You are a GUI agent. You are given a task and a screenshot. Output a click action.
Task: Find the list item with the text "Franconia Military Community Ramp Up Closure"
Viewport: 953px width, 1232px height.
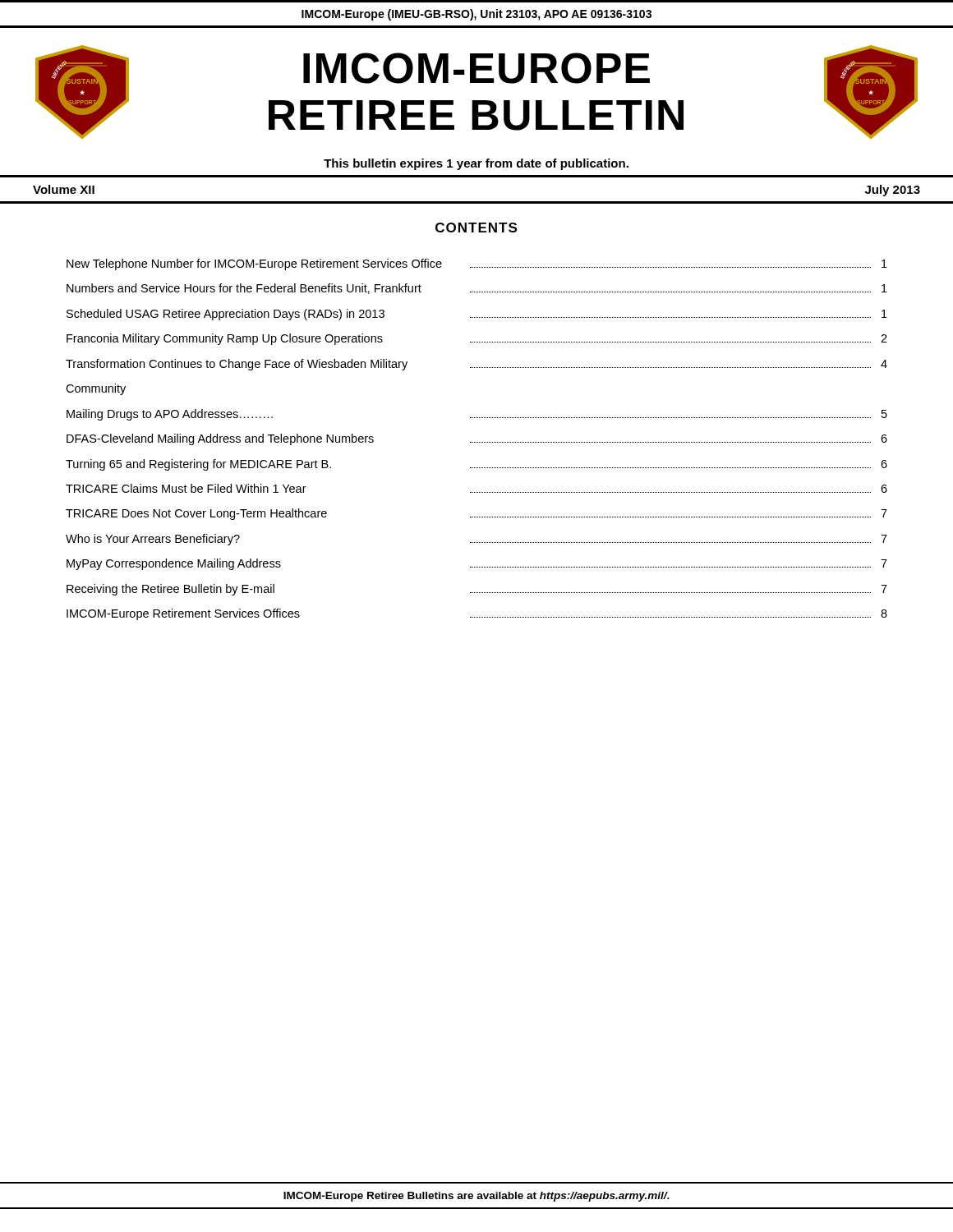click(476, 339)
